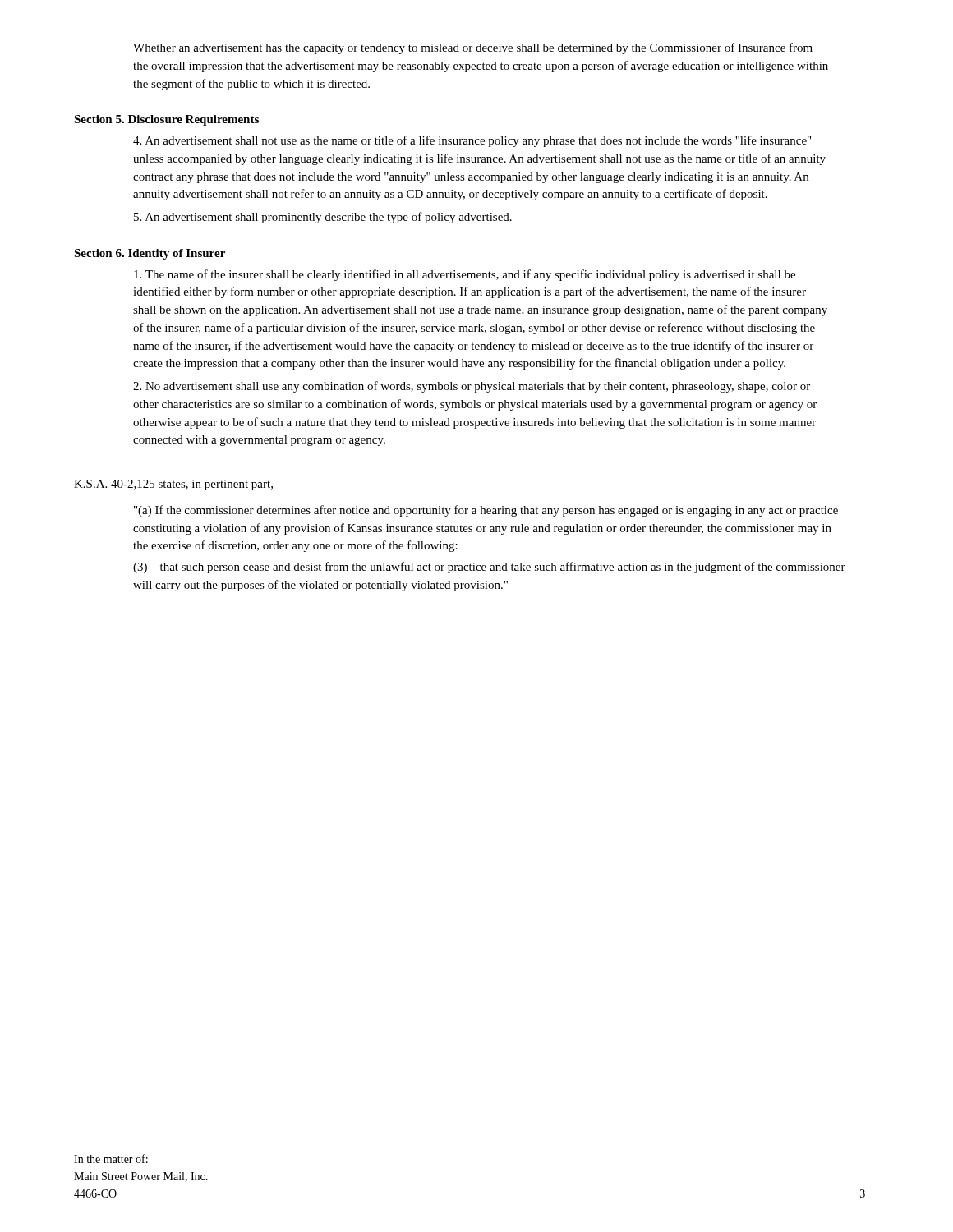This screenshot has width=953, height=1232.
Task: Locate the text block that says ""(a) If the commissioner"
Action: coord(486,511)
